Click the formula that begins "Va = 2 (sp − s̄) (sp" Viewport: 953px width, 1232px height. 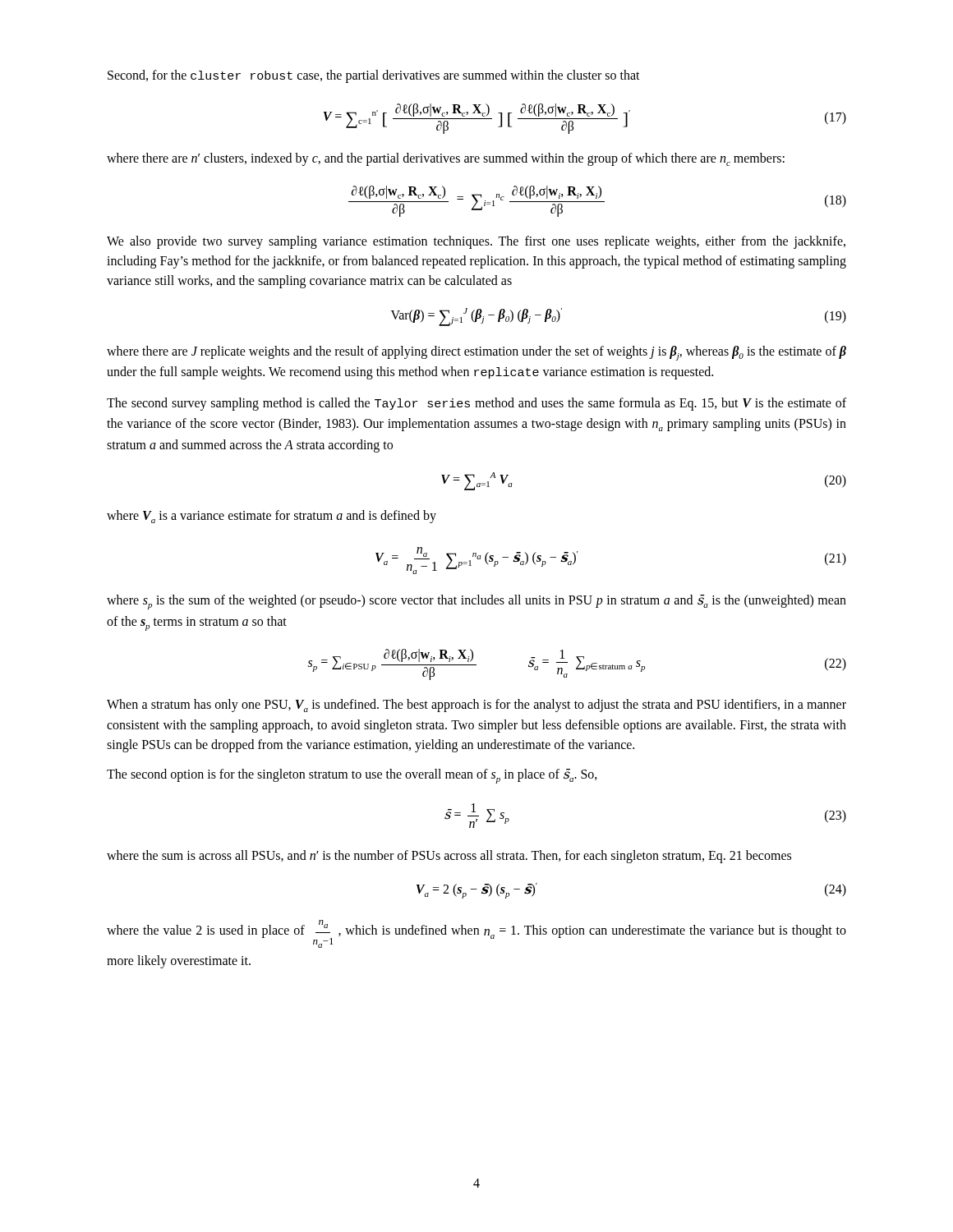[x=476, y=890]
